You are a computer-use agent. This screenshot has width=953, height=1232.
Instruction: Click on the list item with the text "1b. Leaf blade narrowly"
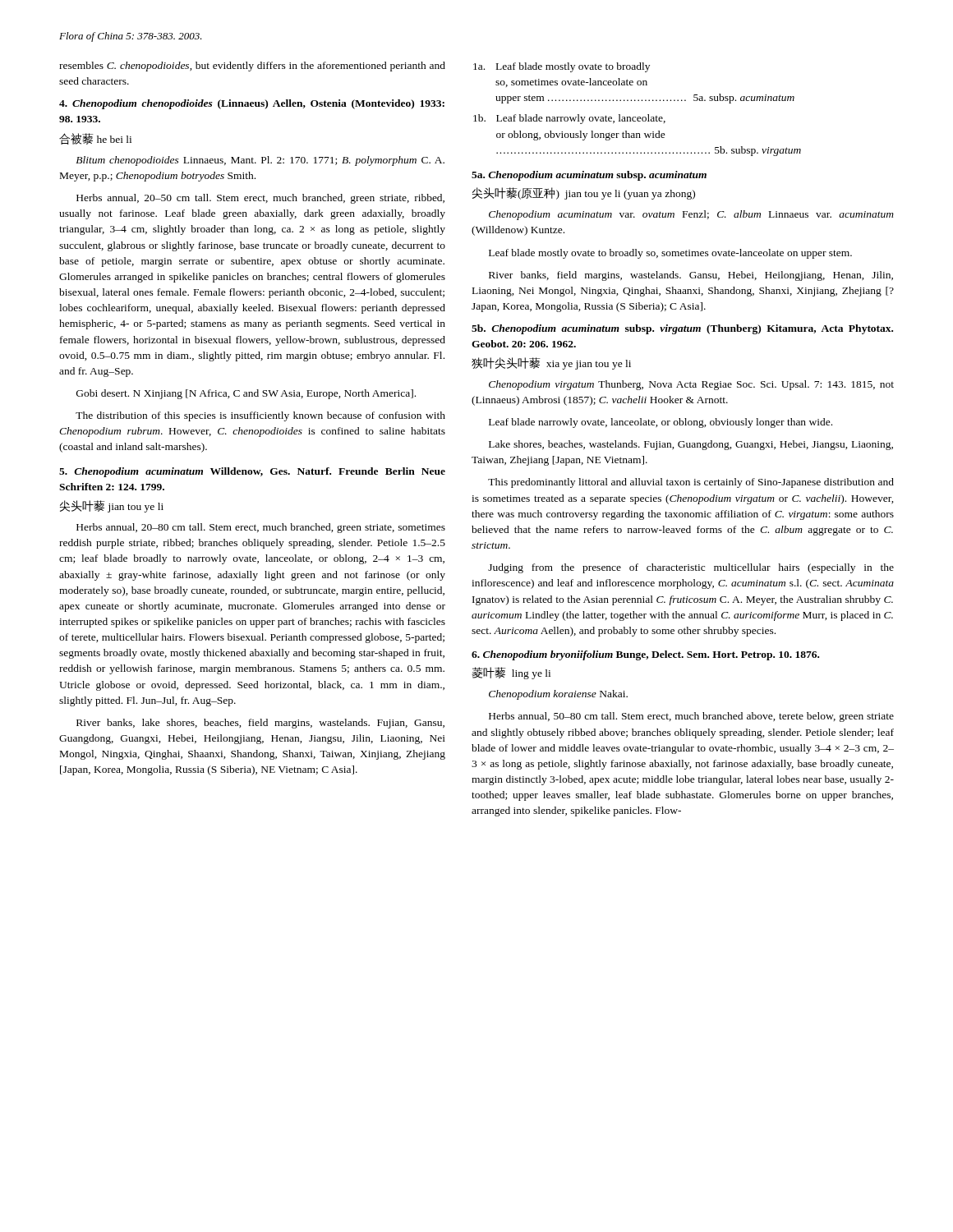pos(569,119)
